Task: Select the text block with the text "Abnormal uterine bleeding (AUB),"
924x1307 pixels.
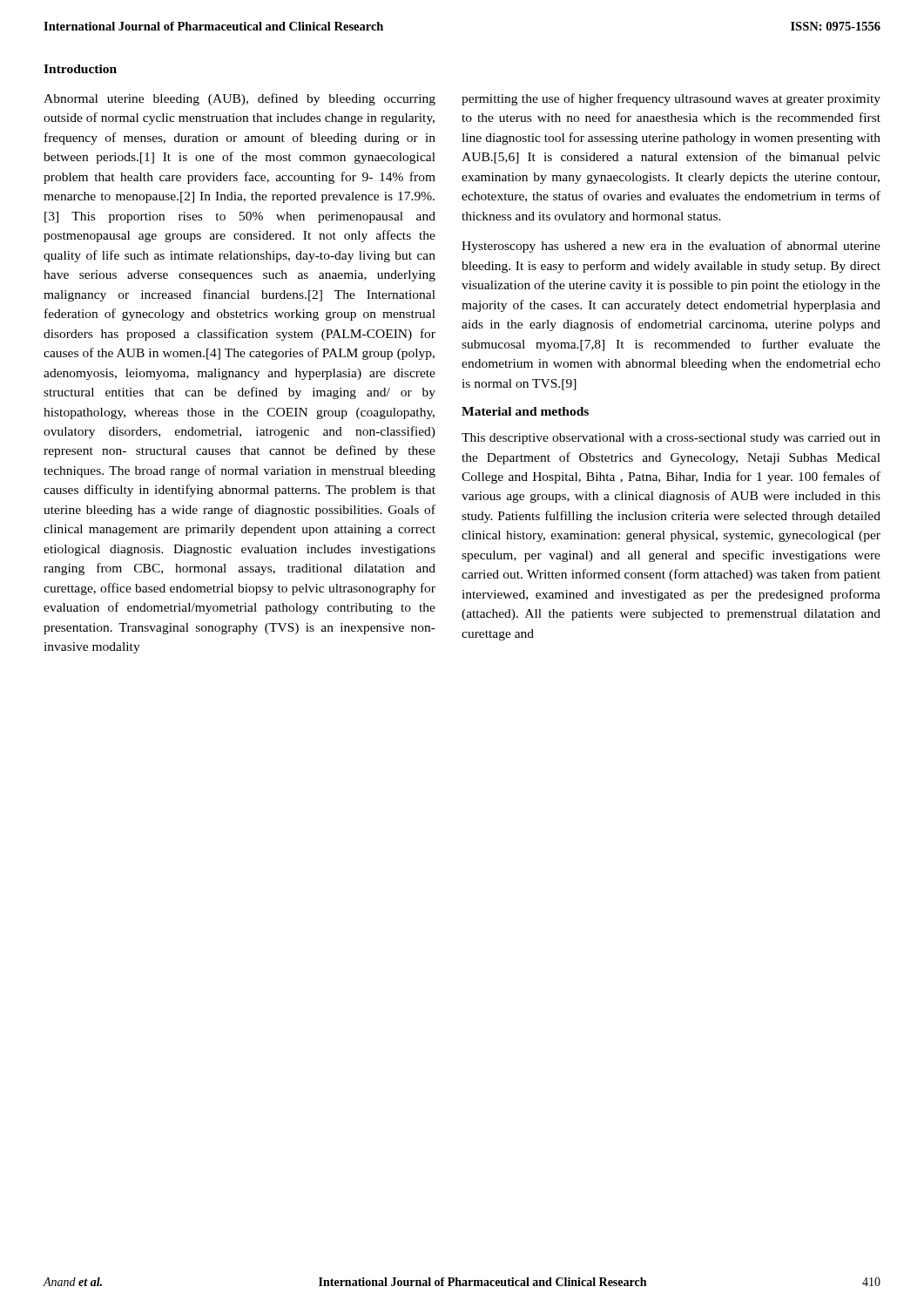Action: [240, 372]
